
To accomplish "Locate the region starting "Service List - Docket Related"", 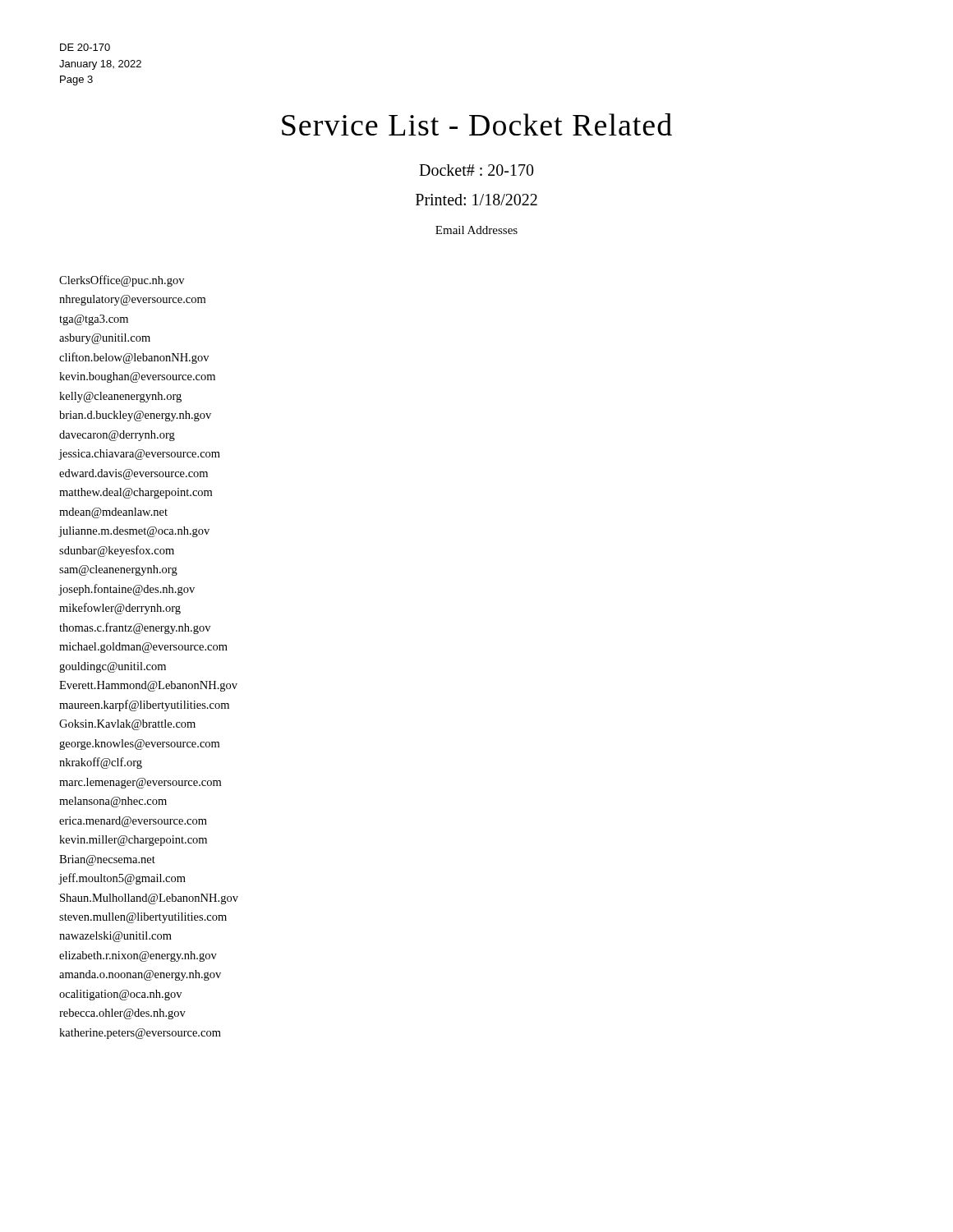I will (476, 125).
